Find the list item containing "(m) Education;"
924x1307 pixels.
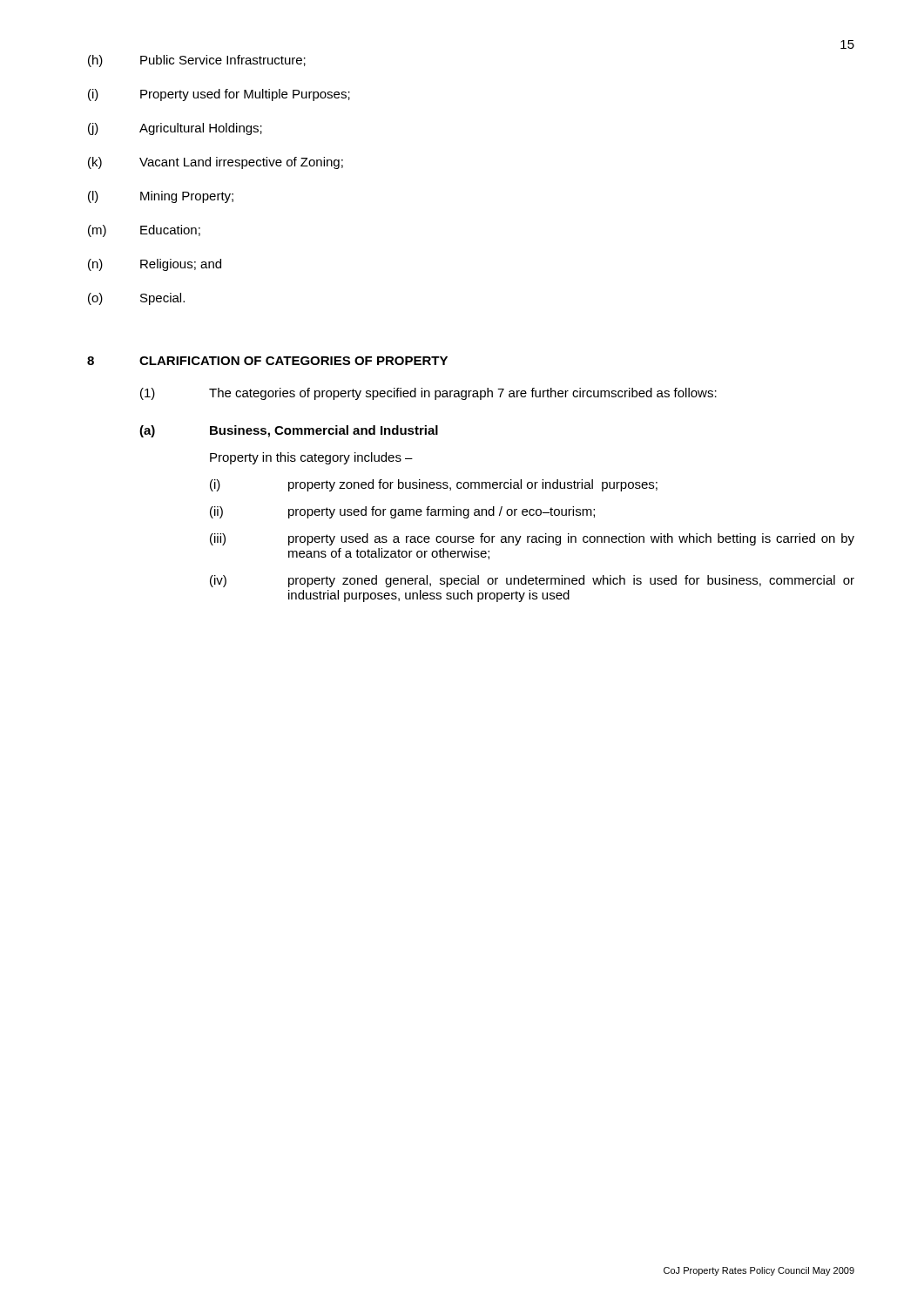(144, 231)
